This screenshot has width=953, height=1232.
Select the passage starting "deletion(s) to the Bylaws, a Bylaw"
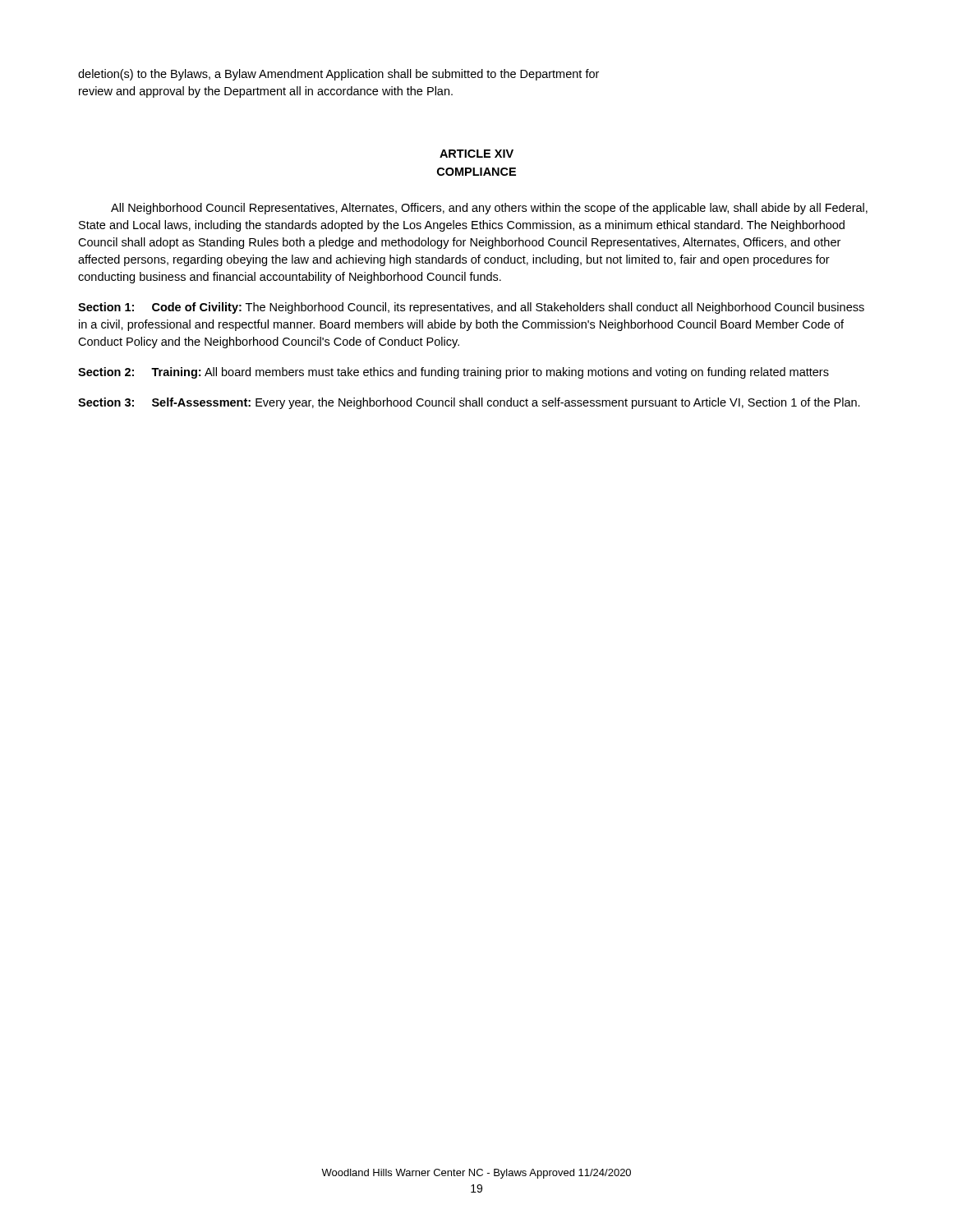click(x=339, y=83)
